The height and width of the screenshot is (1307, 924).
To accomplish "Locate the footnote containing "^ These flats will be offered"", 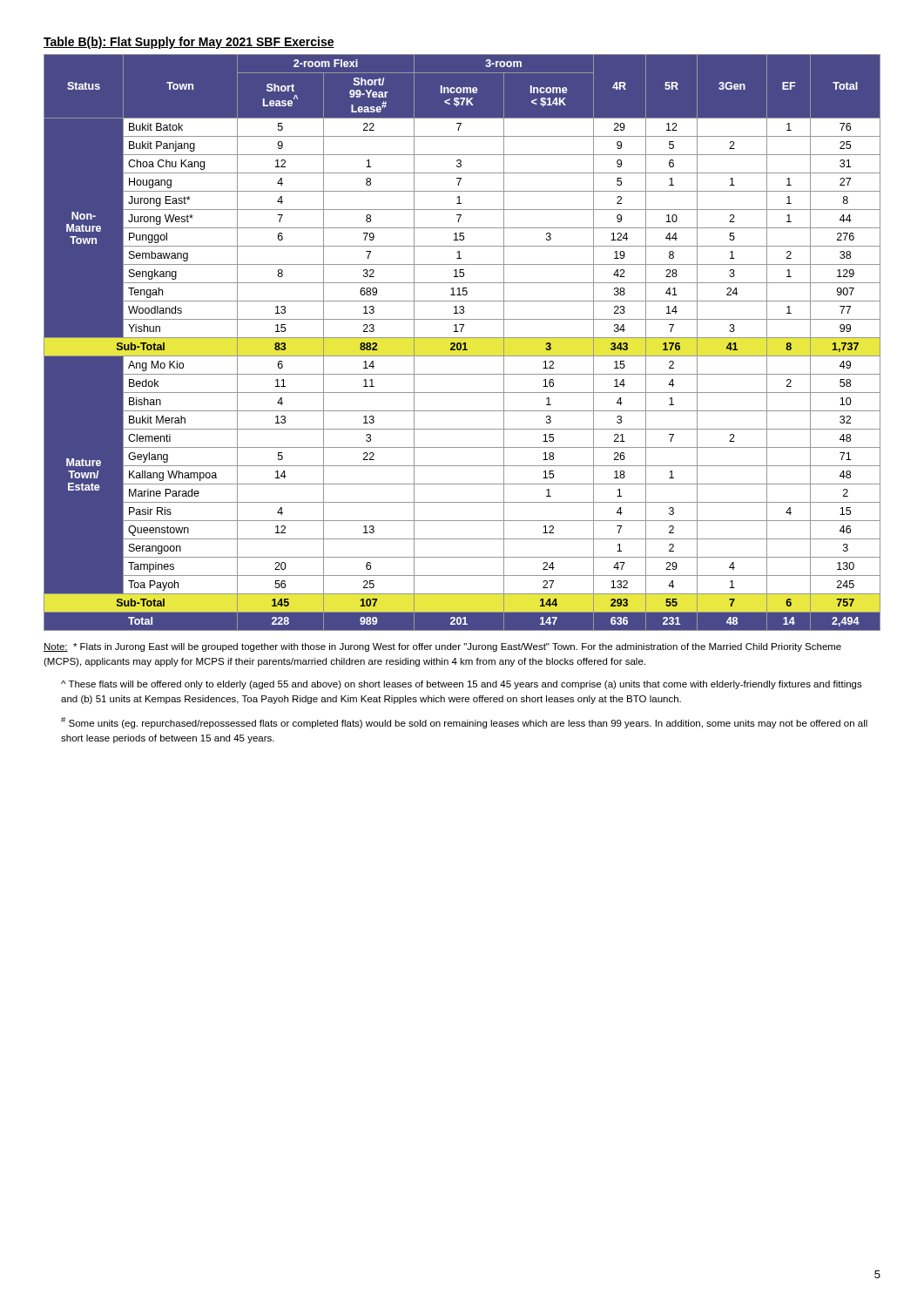I will pyautogui.click(x=461, y=691).
